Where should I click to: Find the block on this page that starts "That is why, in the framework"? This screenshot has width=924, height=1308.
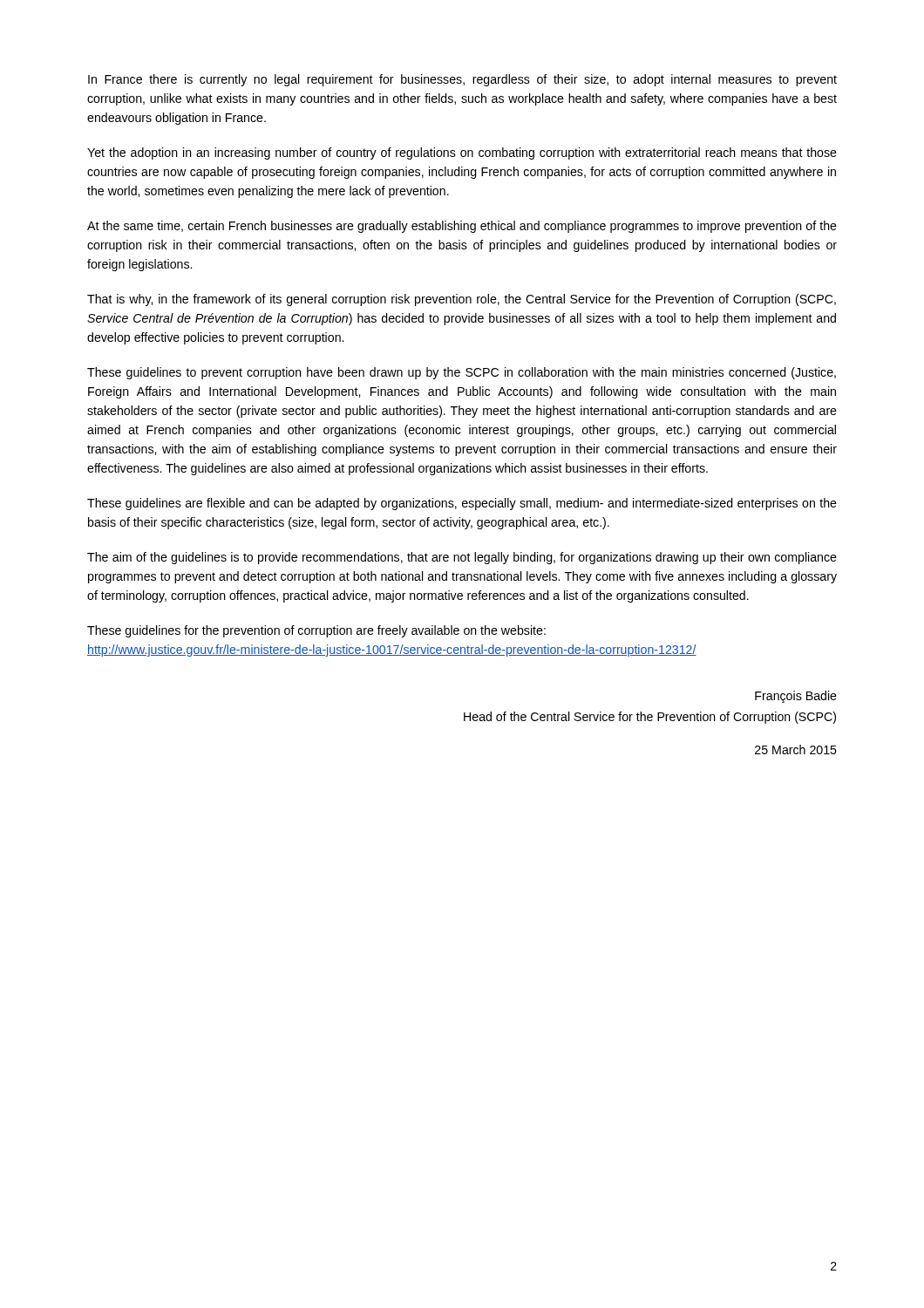coord(462,318)
